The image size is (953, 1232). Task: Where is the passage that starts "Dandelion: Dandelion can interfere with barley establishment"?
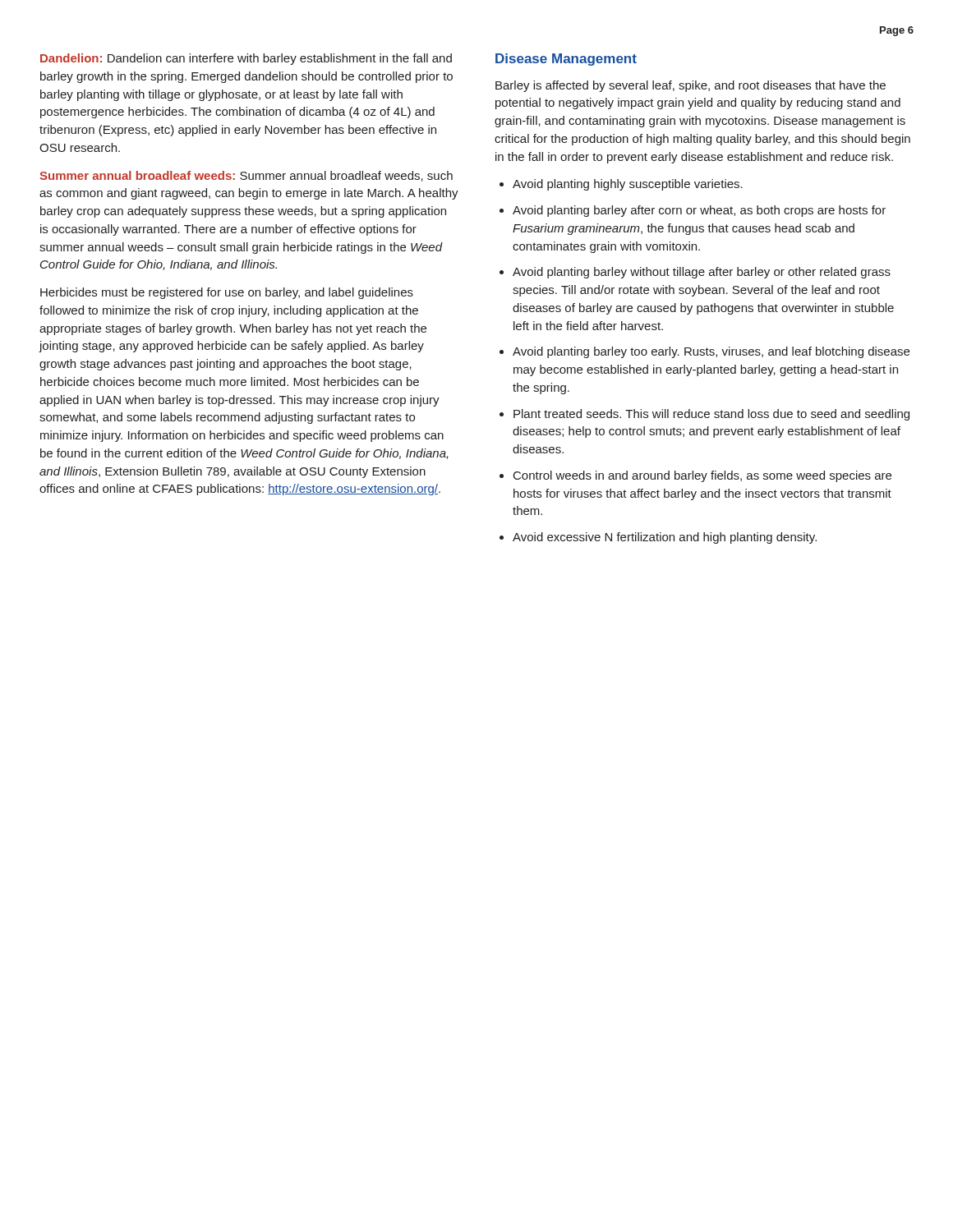click(x=249, y=103)
